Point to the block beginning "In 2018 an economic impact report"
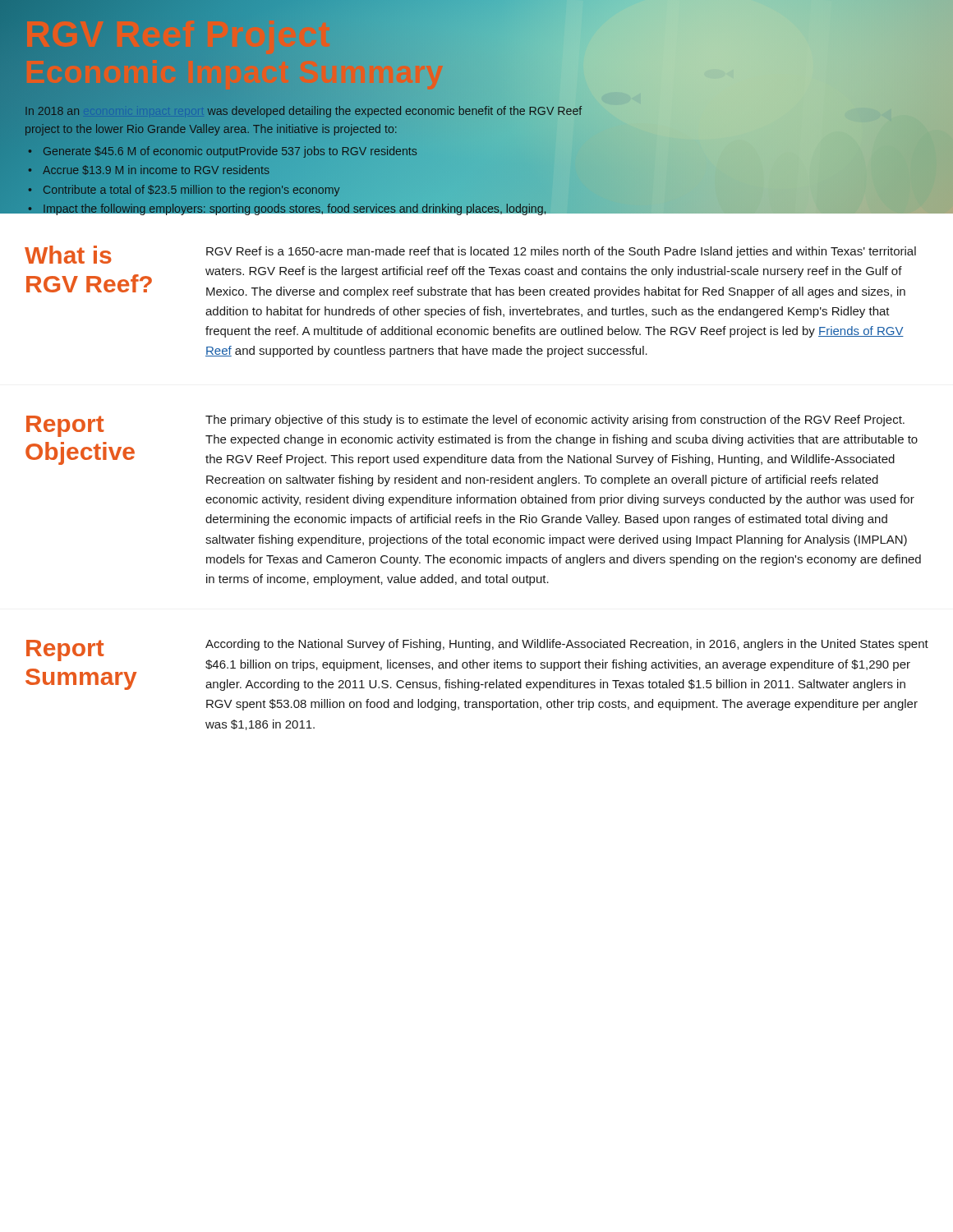 tap(303, 120)
